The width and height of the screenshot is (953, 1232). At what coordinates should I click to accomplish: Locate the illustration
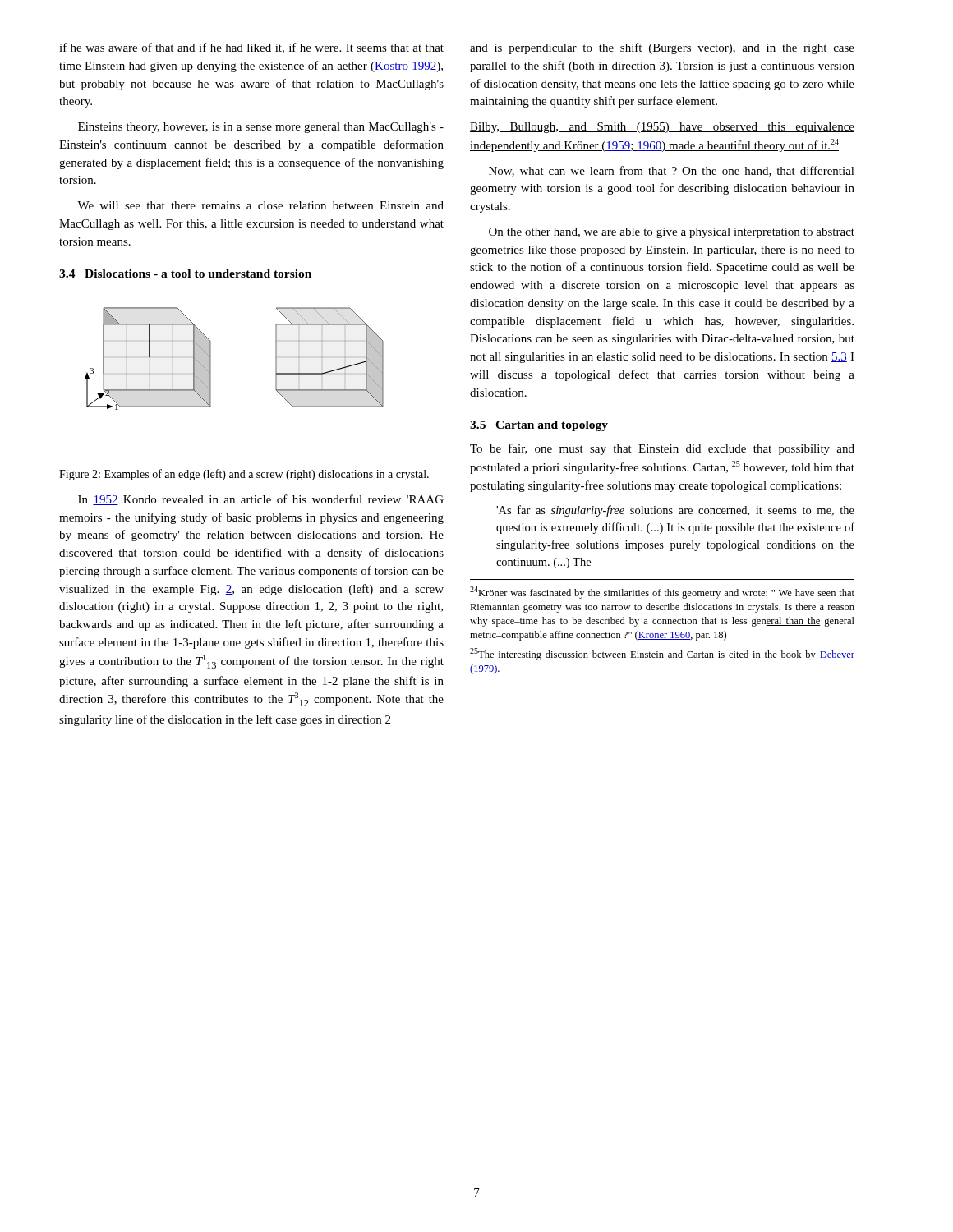[251, 376]
